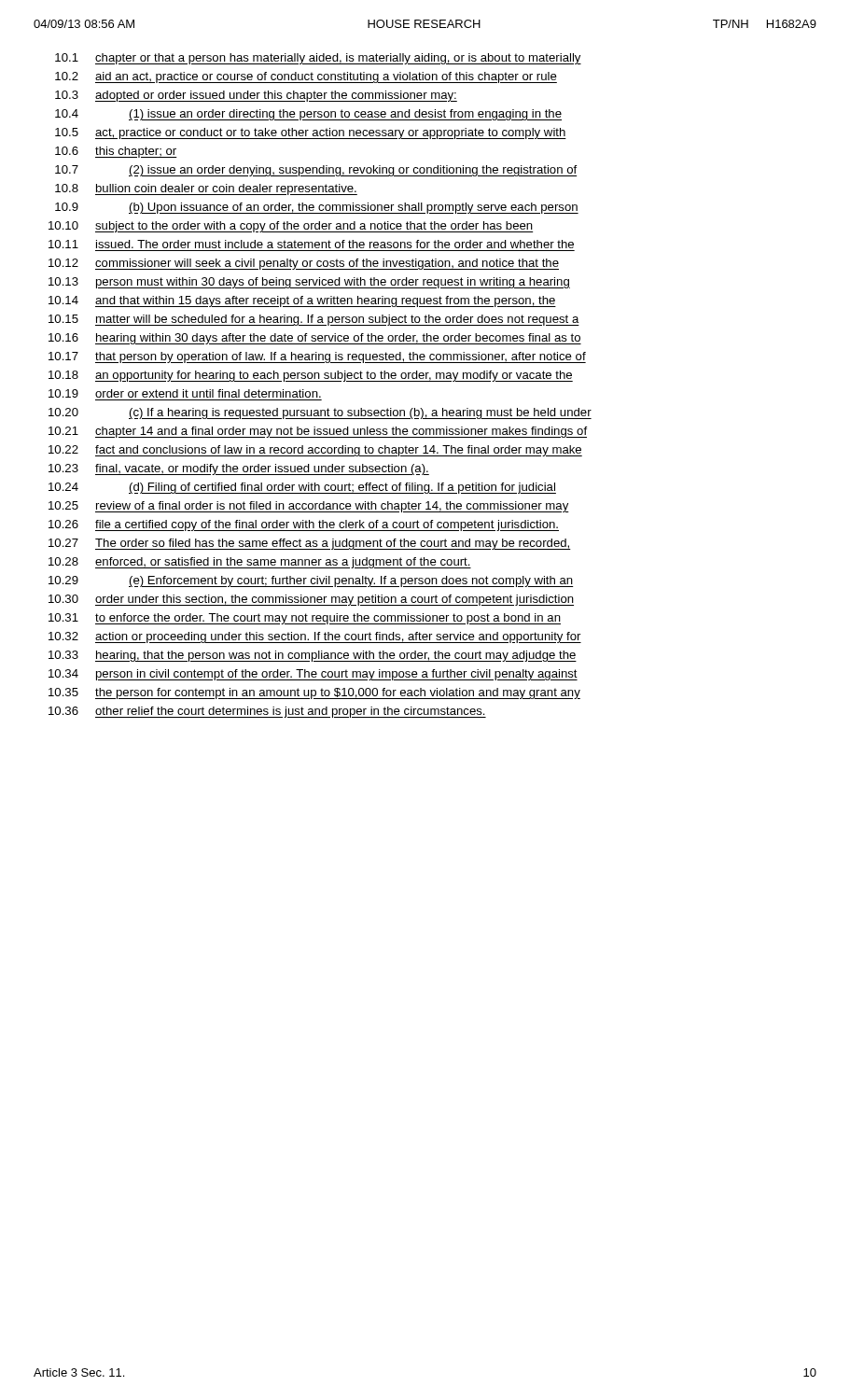
Task: Locate the block of text that opens with "10.8 bullion coin dealer or coin dealer"
Action: pyautogui.click(x=206, y=189)
